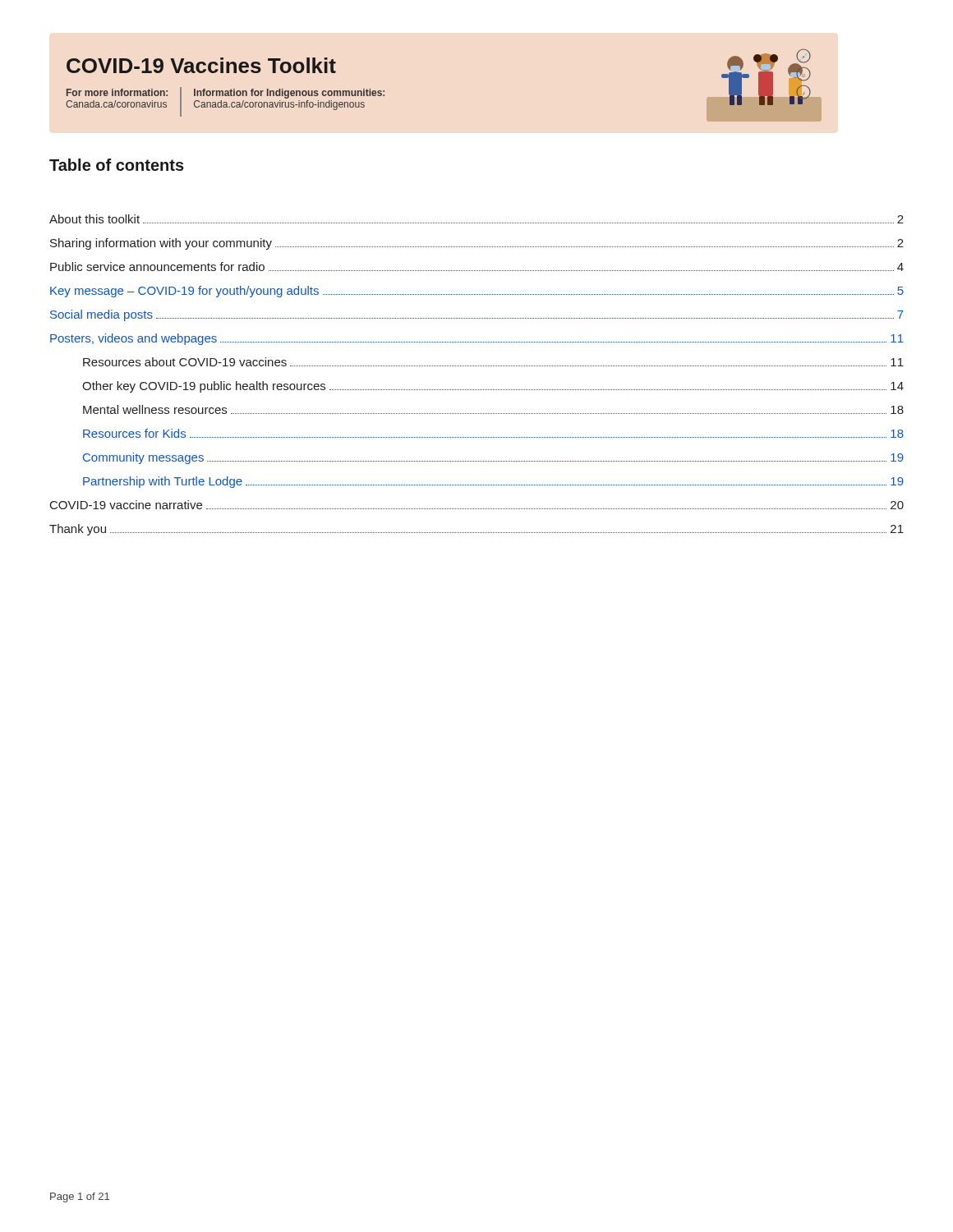The width and height of the screenshot is (953, 1232).
Task: Select the region starting "Mental wellness resources 18"
Action: (493, 409)
